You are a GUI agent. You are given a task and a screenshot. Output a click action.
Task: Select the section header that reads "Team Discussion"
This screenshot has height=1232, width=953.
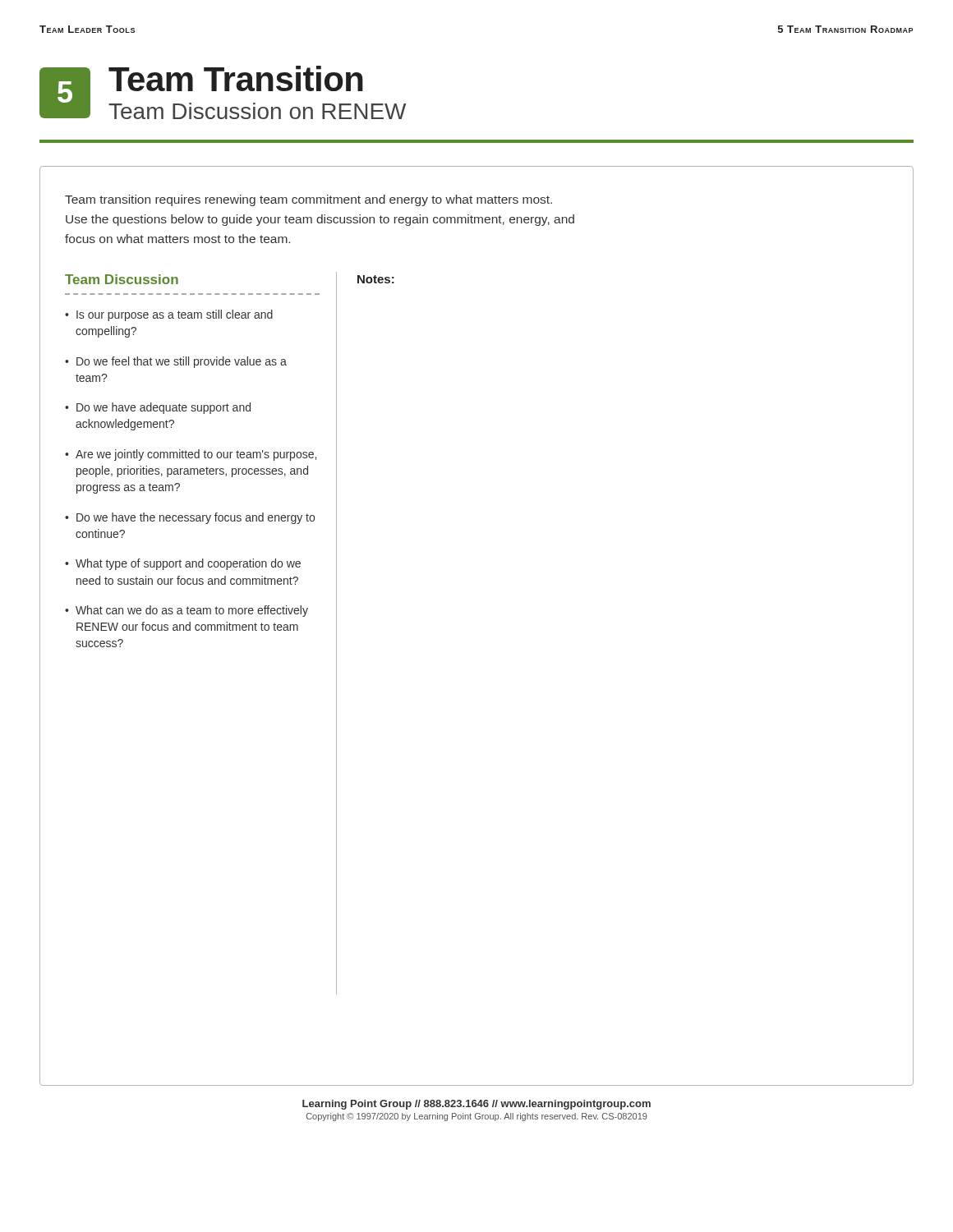122,280
